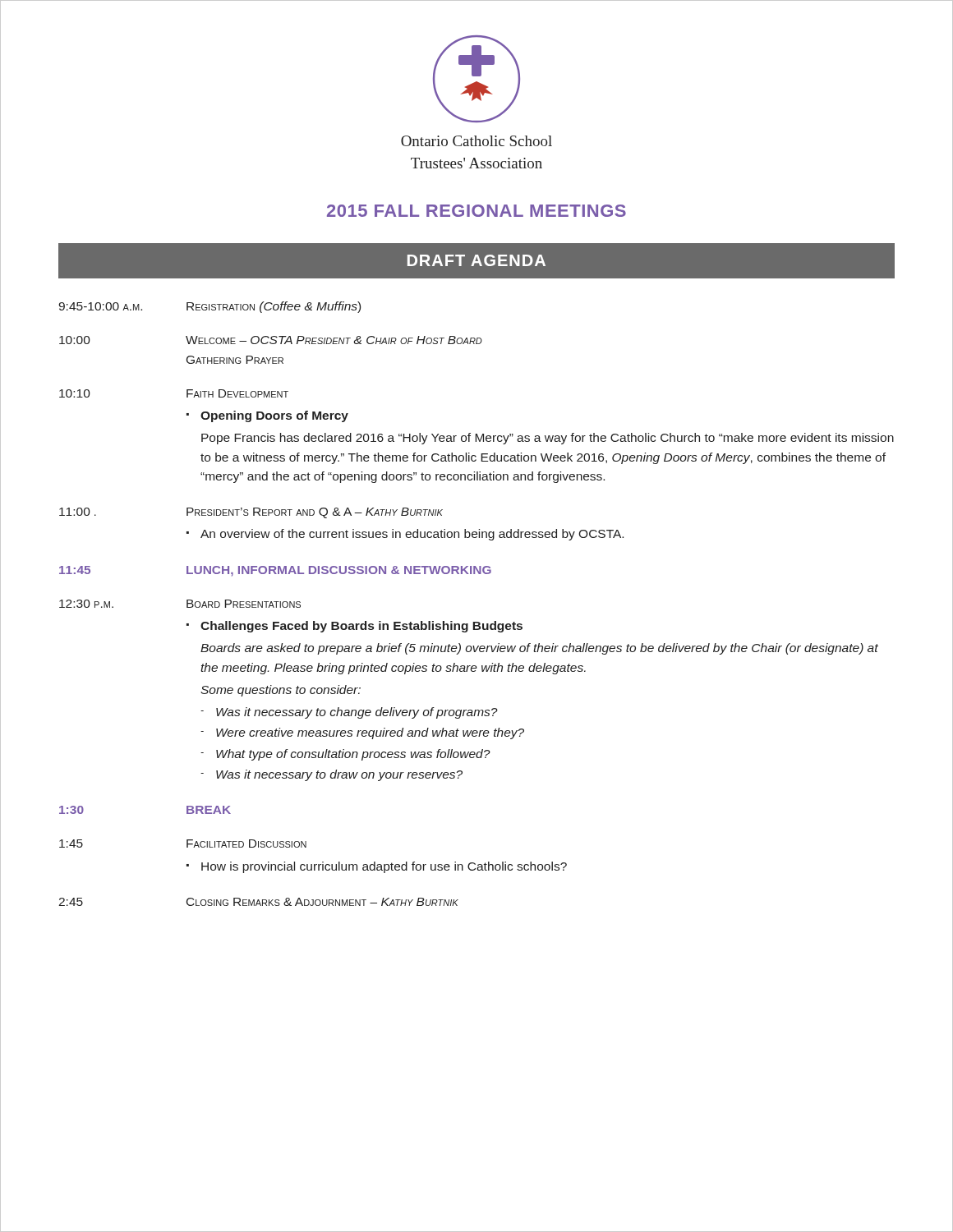Click the passage that begins "Faith Development Opening Doors"
The width and height of the screenshot is (953, 1232).
pyautogui.click(x=540, y=436)
